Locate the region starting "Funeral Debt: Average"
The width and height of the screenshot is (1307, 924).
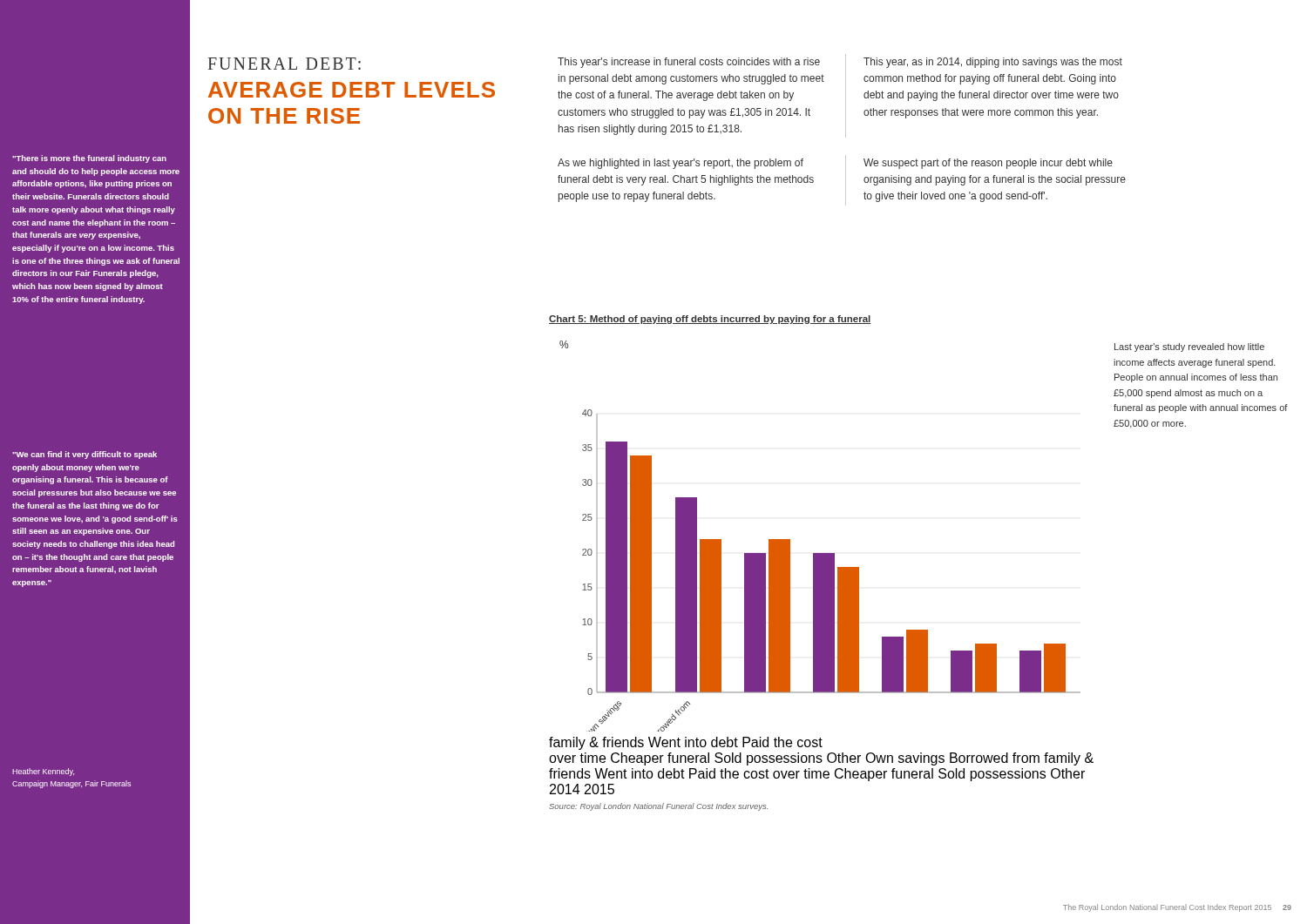382,92
